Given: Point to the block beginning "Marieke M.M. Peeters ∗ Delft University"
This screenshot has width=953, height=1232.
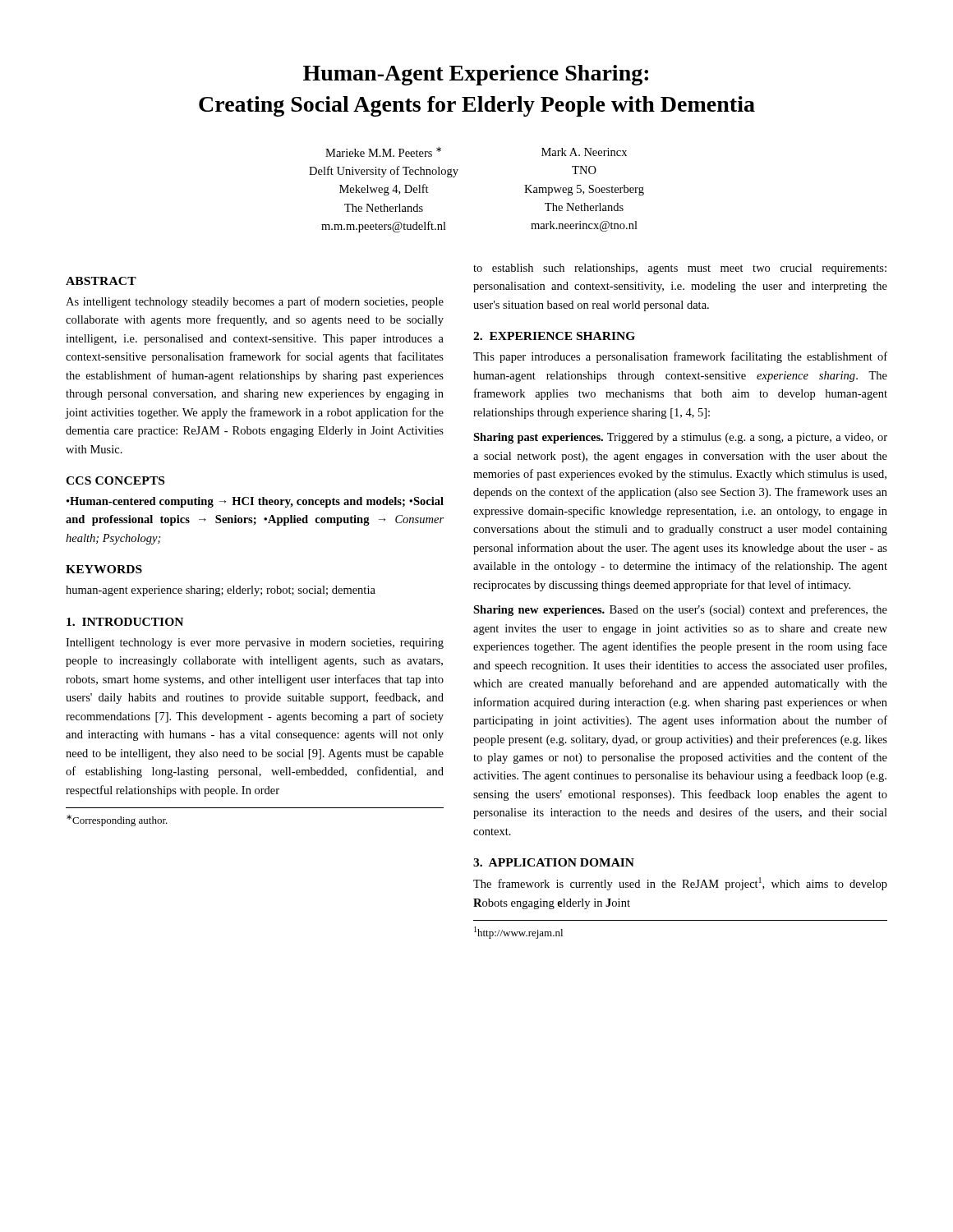Looking at the screenshot, I should click(384, 188).
